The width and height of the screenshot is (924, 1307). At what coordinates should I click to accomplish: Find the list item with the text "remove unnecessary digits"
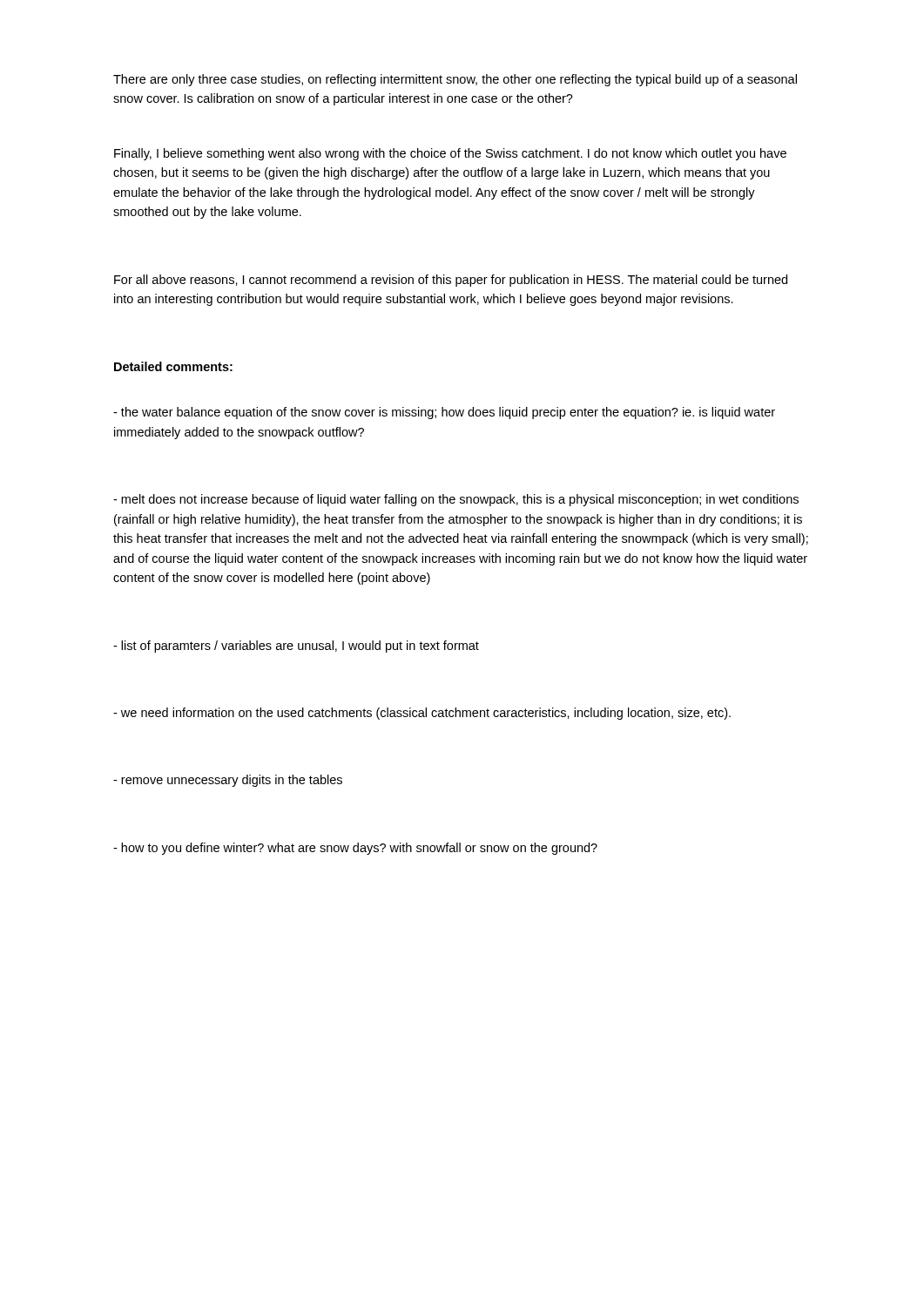tap(228, 780)
